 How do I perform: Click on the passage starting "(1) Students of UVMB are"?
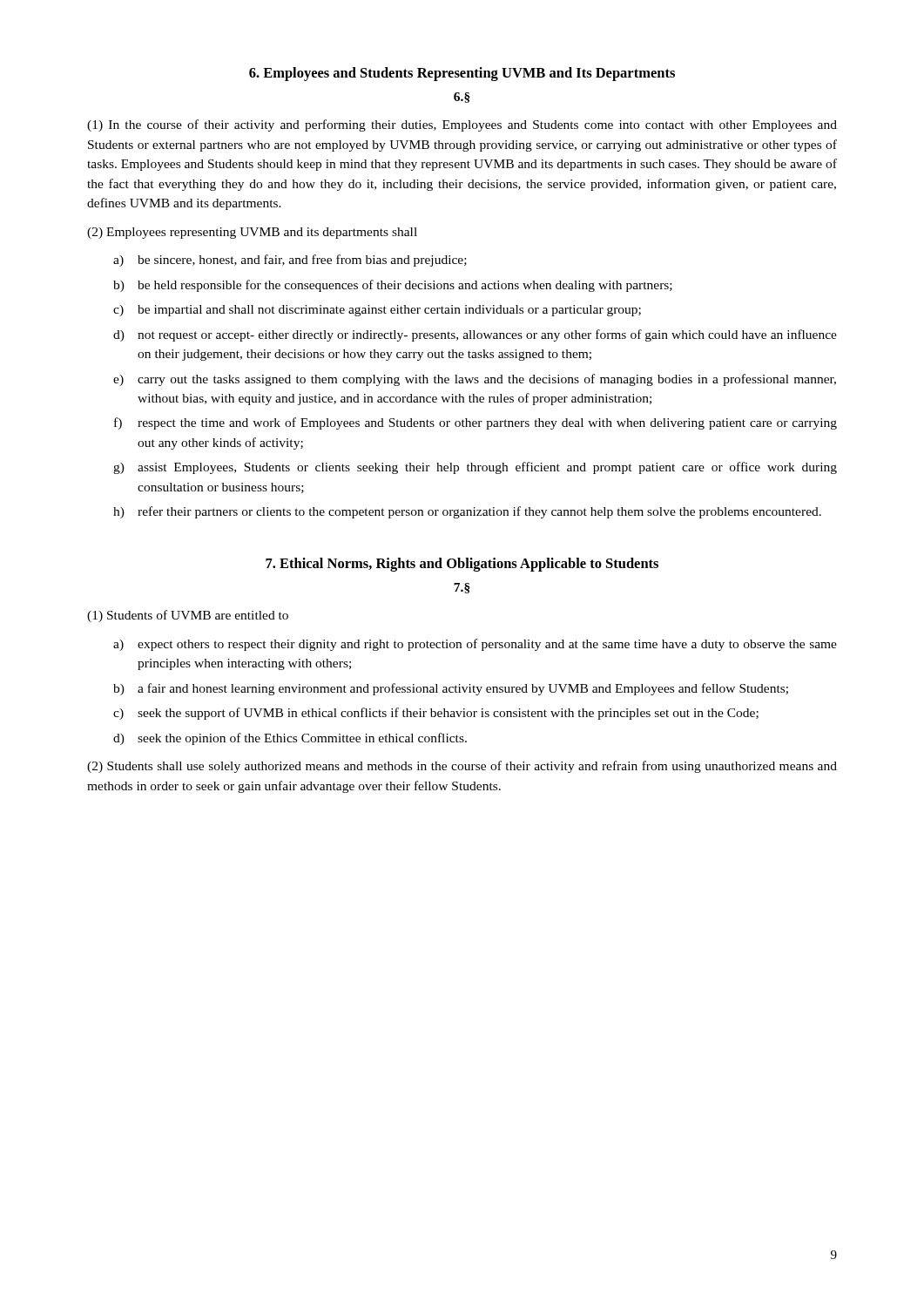188,615
